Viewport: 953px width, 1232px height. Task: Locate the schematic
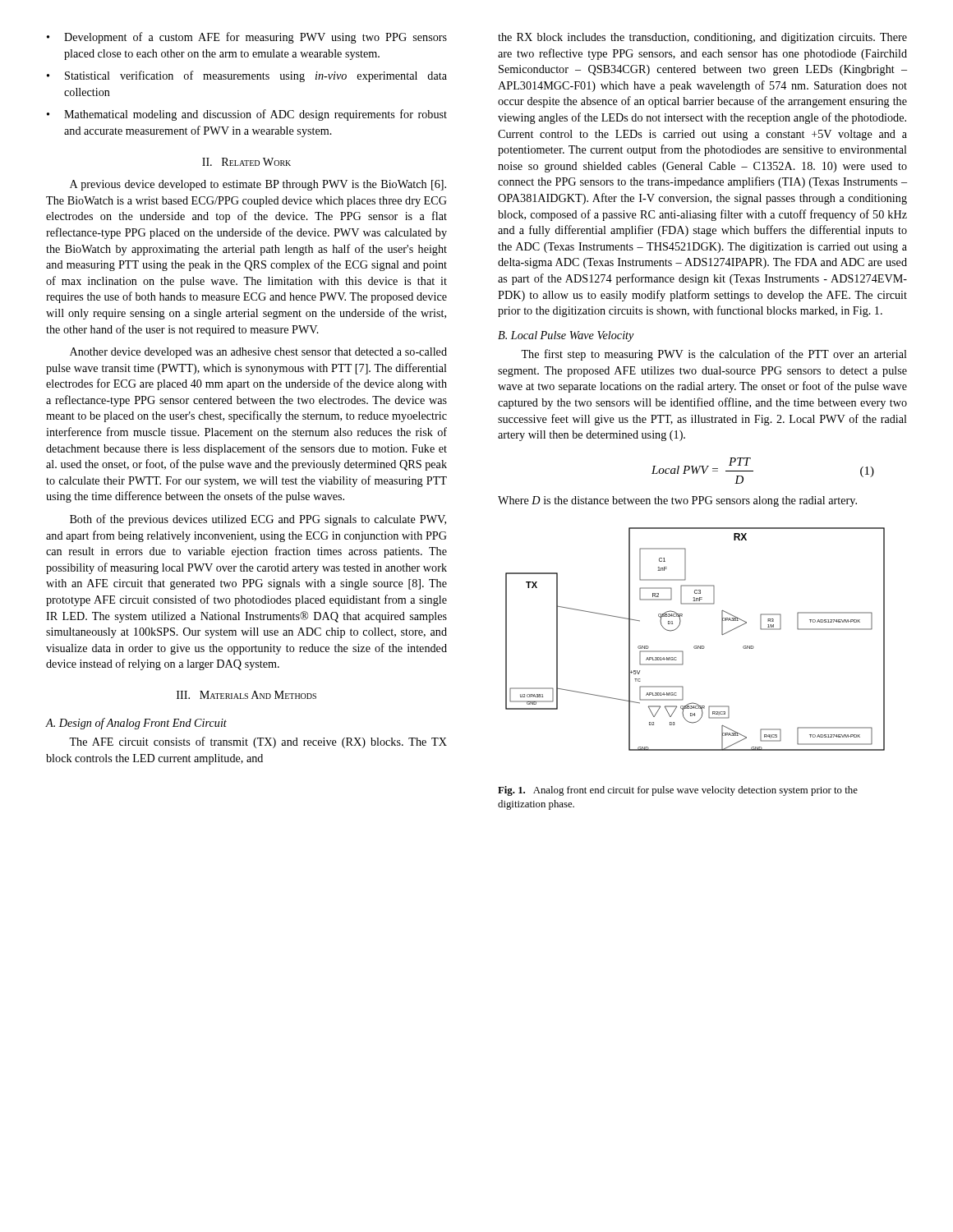702,651
